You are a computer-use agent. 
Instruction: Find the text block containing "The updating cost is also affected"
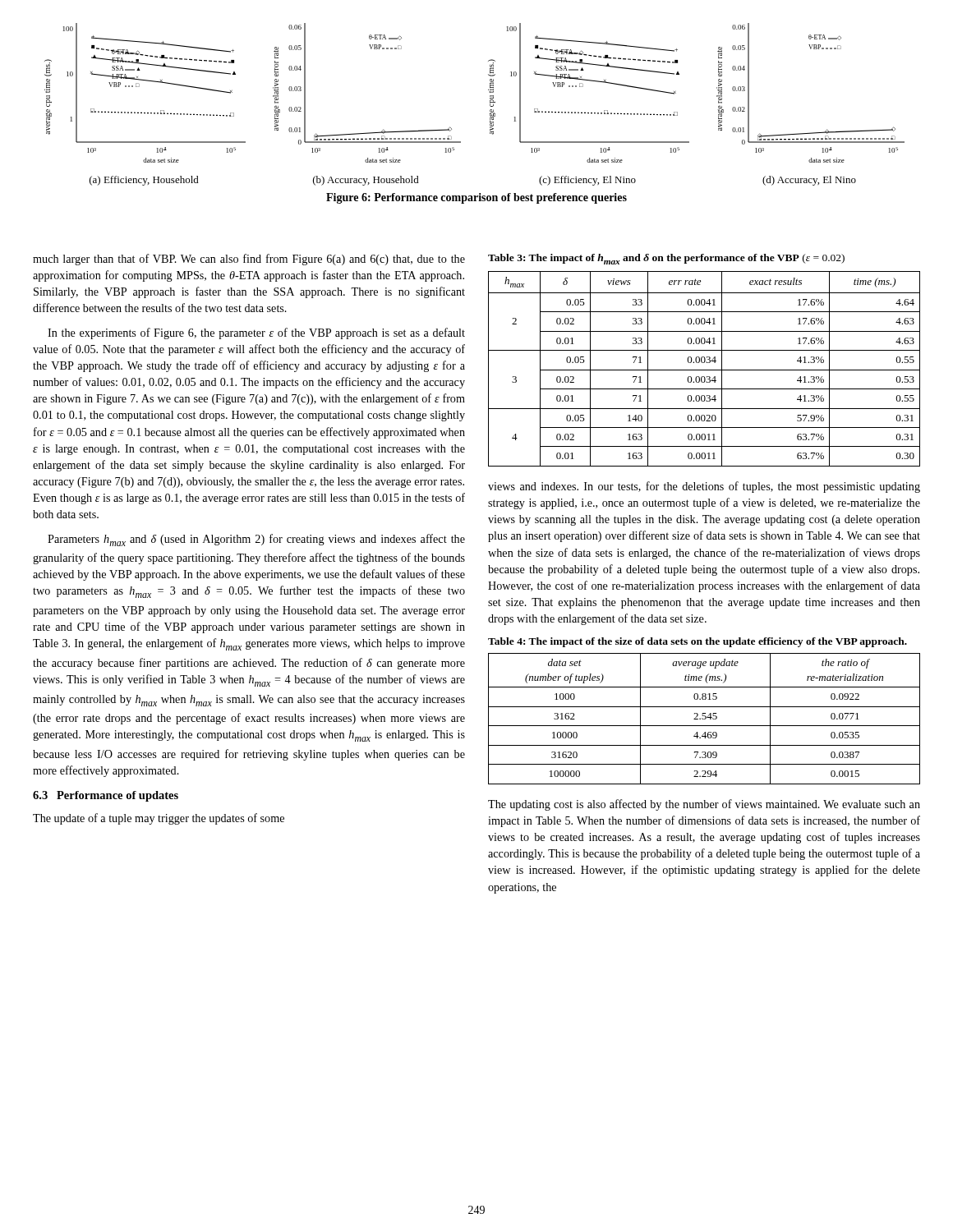coord(704,845)
